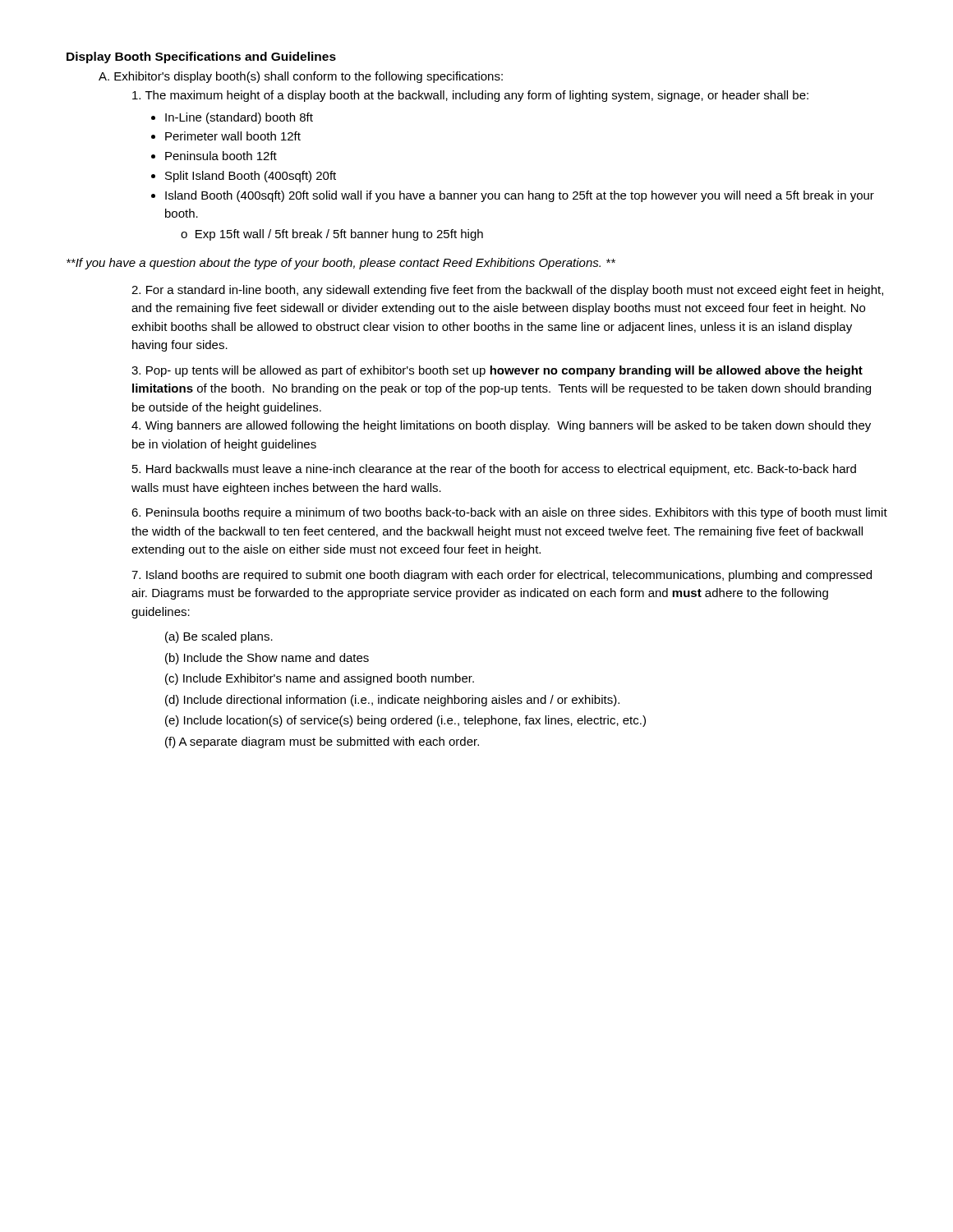Click on the text starting "(e) Include location(s) of service(s) being ordered (i.e.,"
This screenshot has height=1232, width=953.
[x=405, y=720]
